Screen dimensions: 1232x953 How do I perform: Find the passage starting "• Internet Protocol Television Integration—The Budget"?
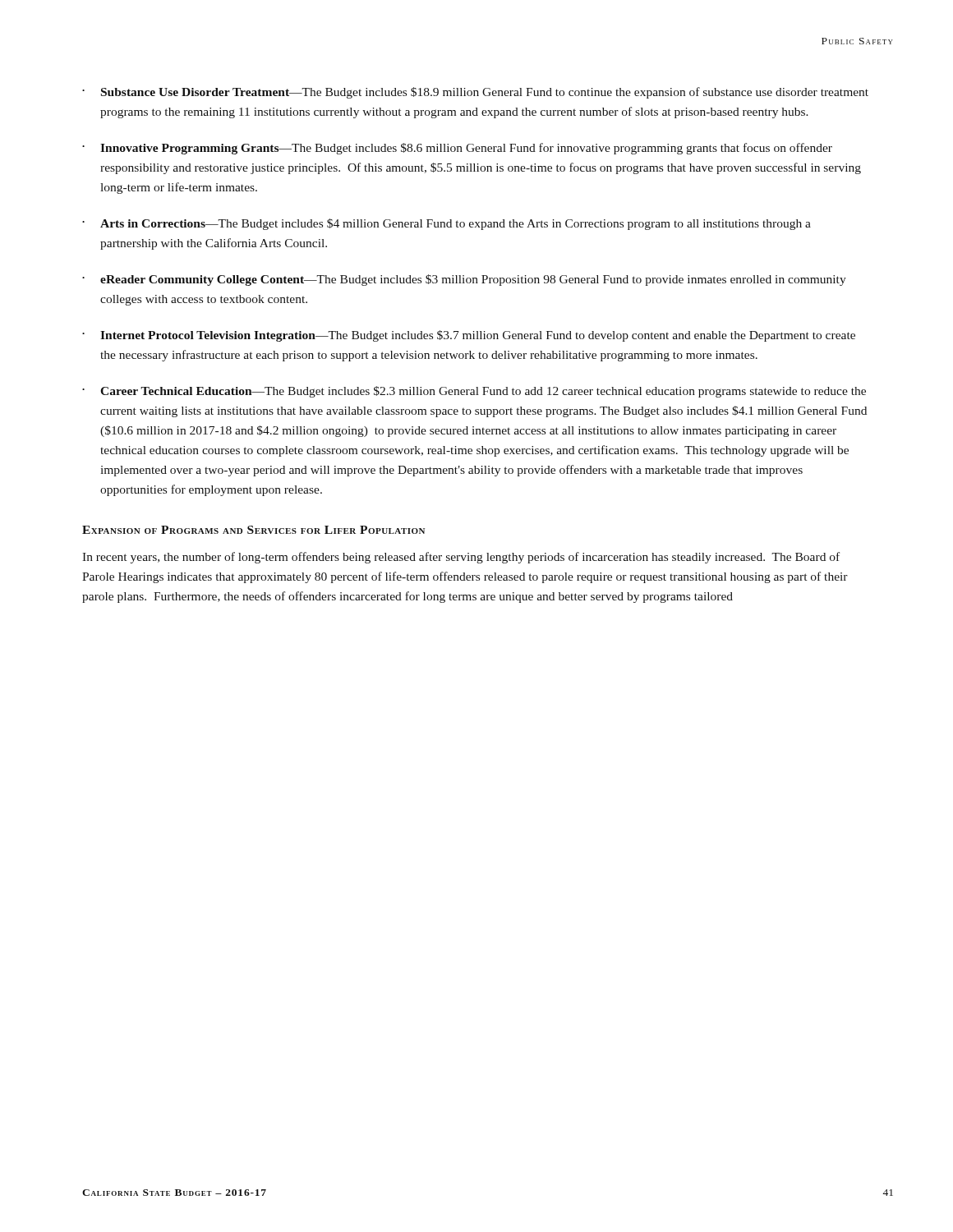point(476,345)
